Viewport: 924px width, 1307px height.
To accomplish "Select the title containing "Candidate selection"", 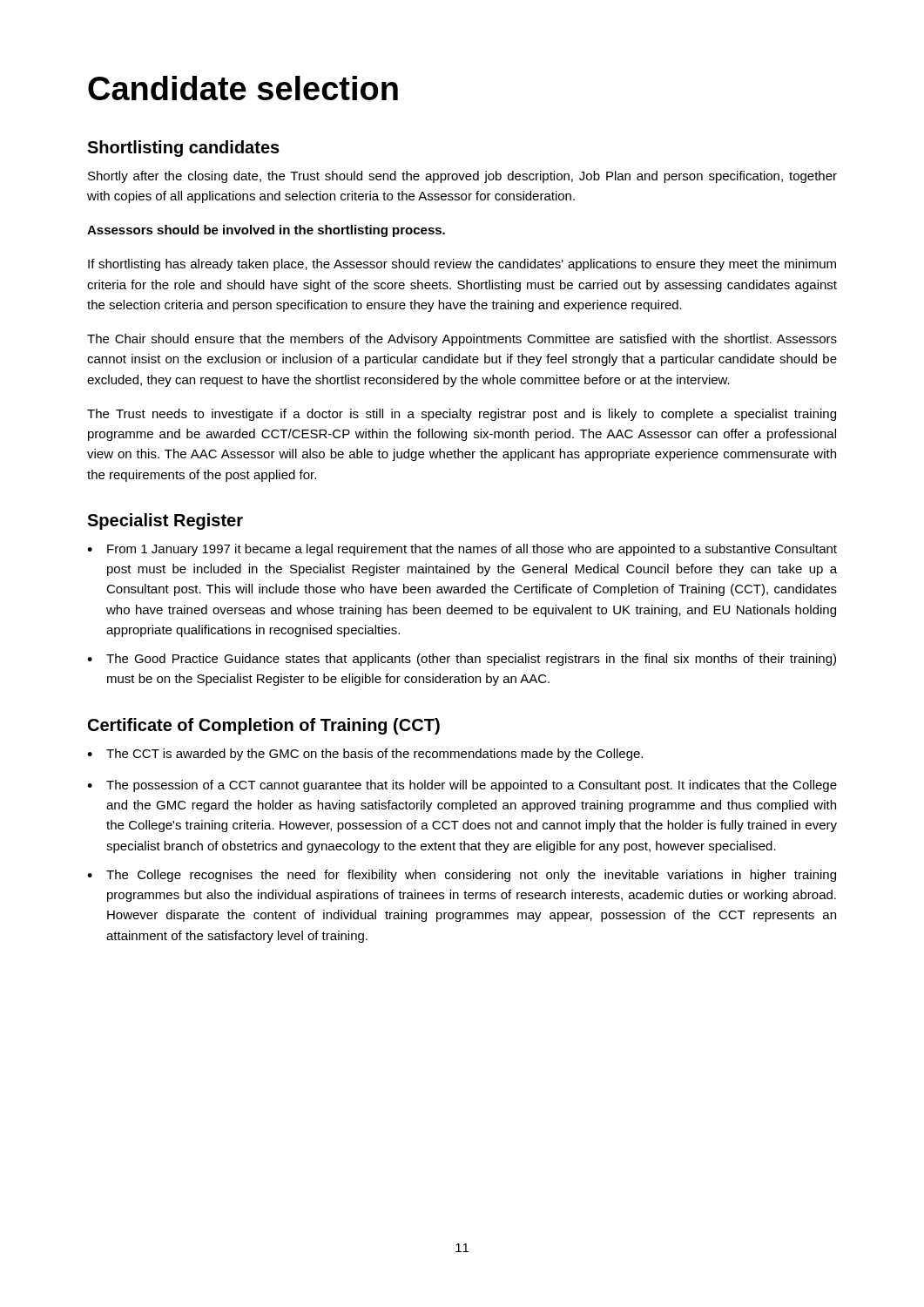I will [x=243, y=89].
